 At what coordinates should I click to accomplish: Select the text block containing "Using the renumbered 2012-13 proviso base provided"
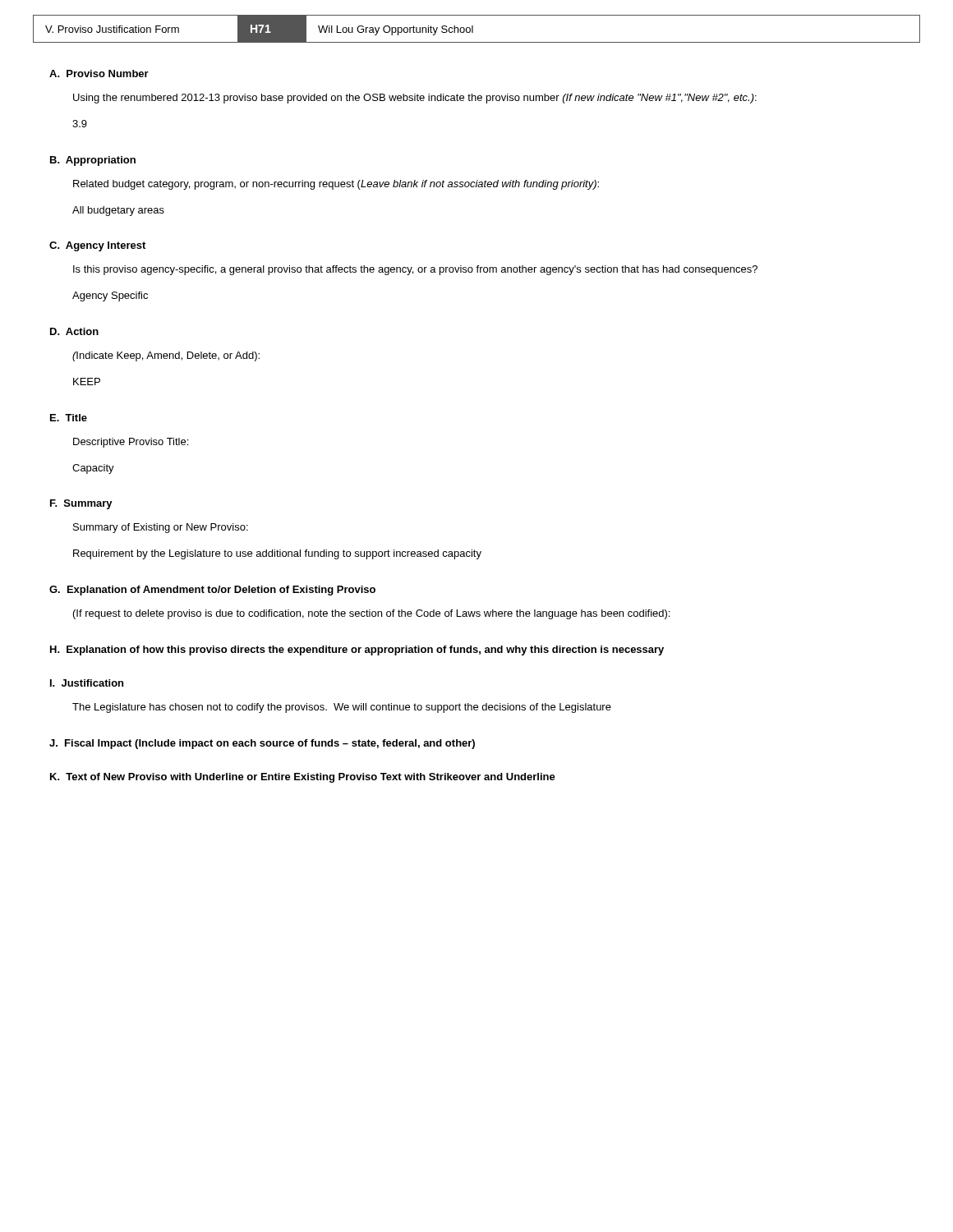click(488, 111)
